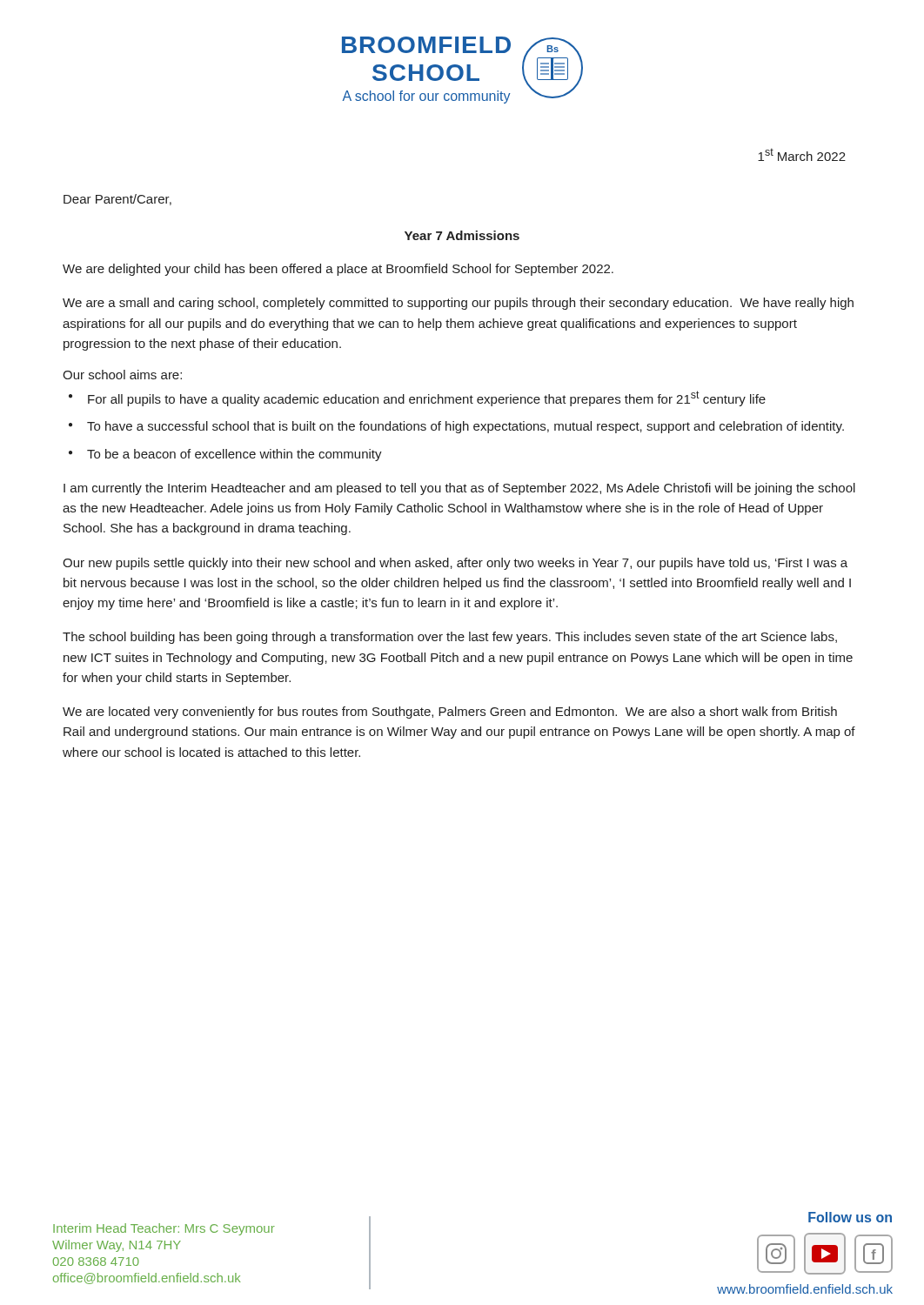The image size is (924, 1305).
Task: Select the text starting "Our school aims are:"
Action: coord(123,375)
